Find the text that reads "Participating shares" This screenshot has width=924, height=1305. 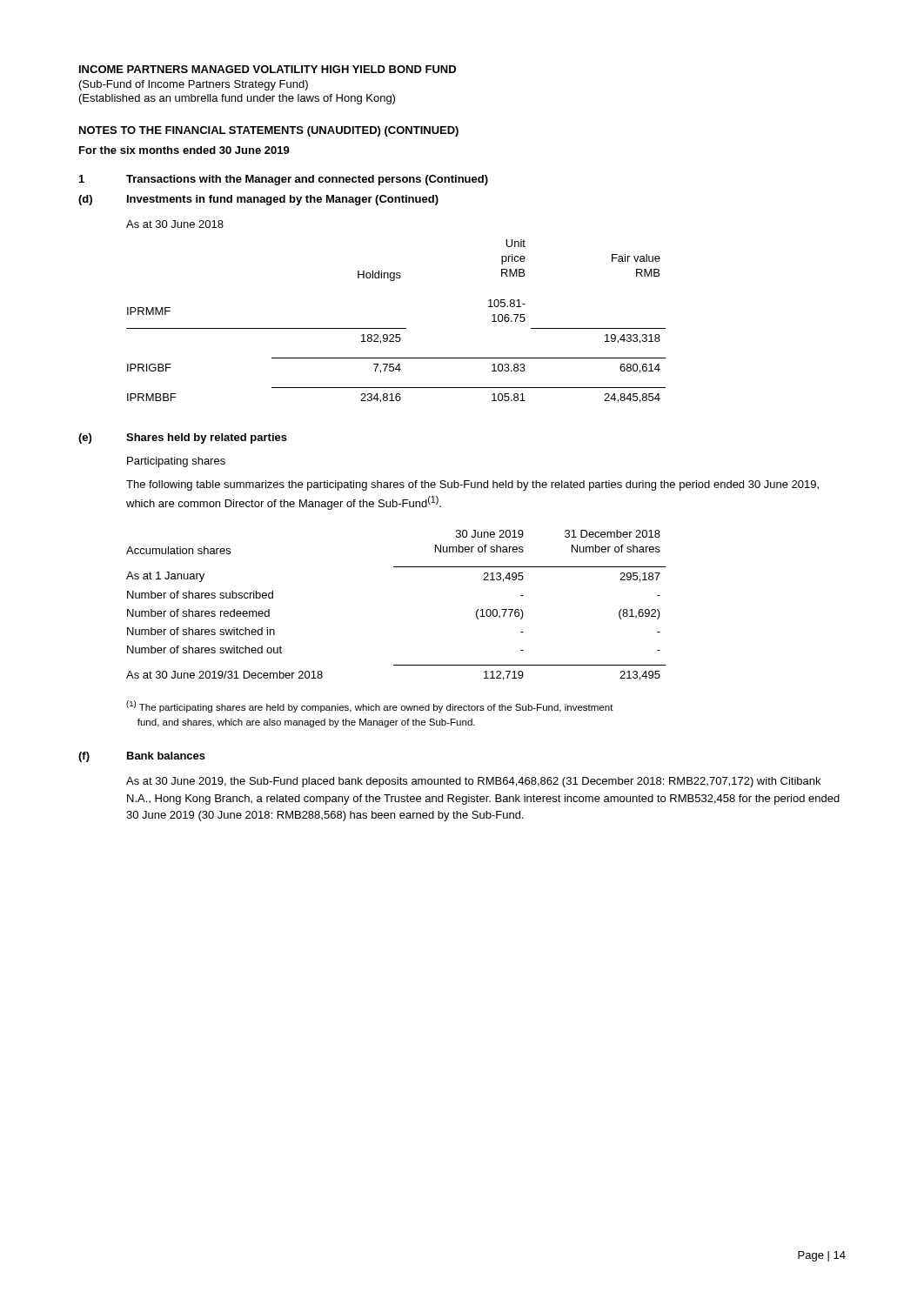click(176, 461)
